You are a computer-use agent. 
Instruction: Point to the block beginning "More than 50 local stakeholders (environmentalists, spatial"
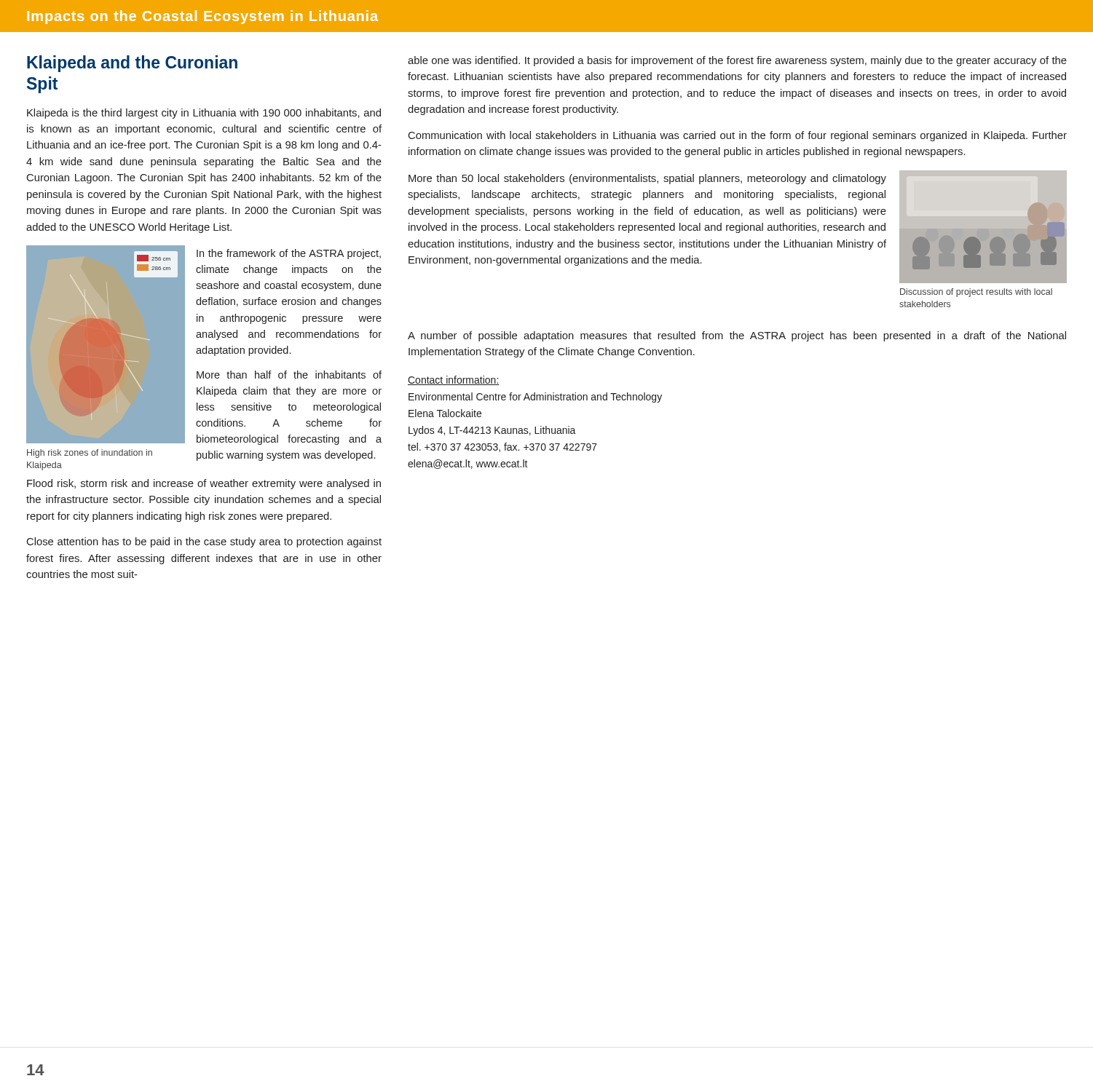click(x=647, y=219)
